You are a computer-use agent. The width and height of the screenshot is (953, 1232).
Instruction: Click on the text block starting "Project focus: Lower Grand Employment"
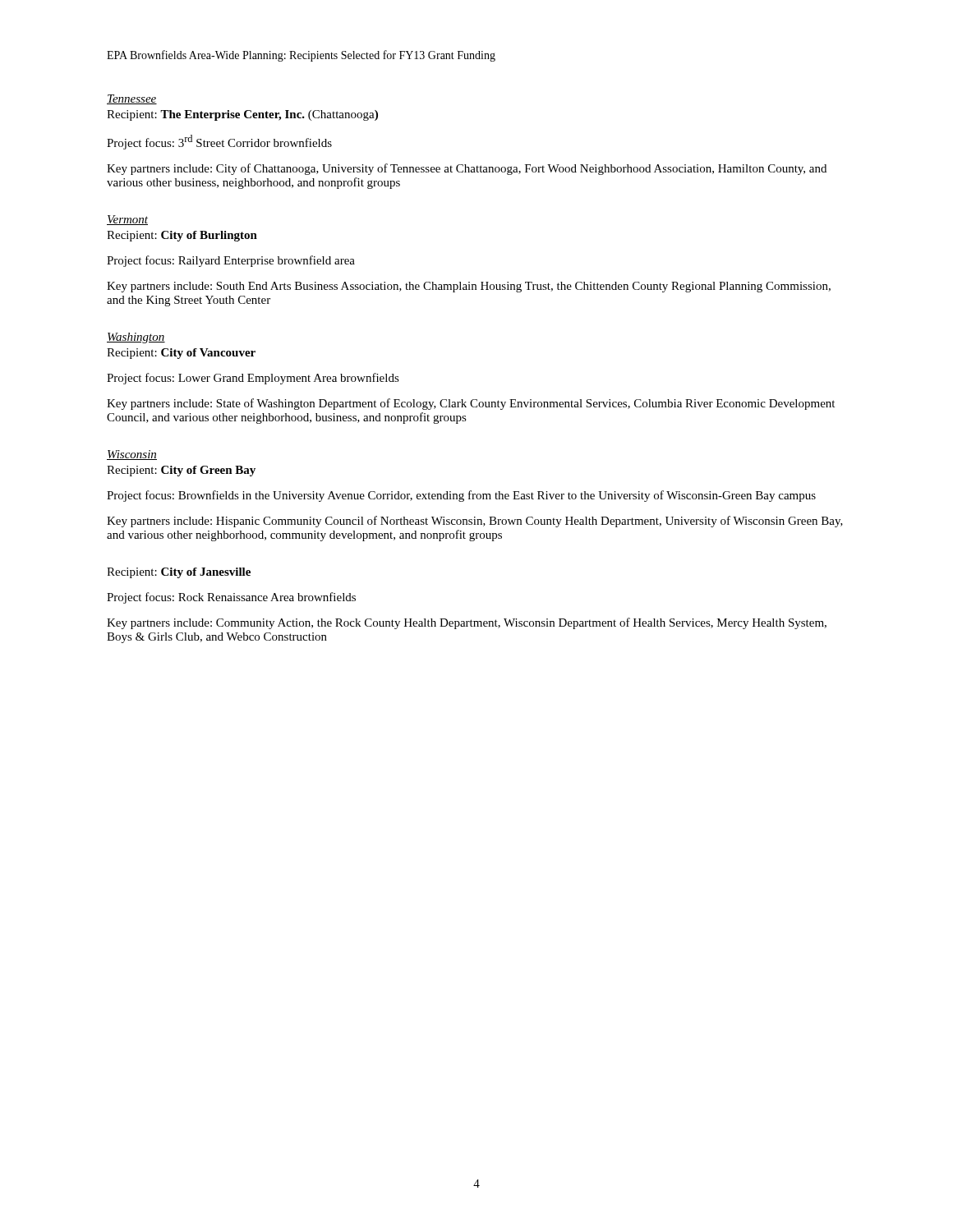tap(253, 378)
